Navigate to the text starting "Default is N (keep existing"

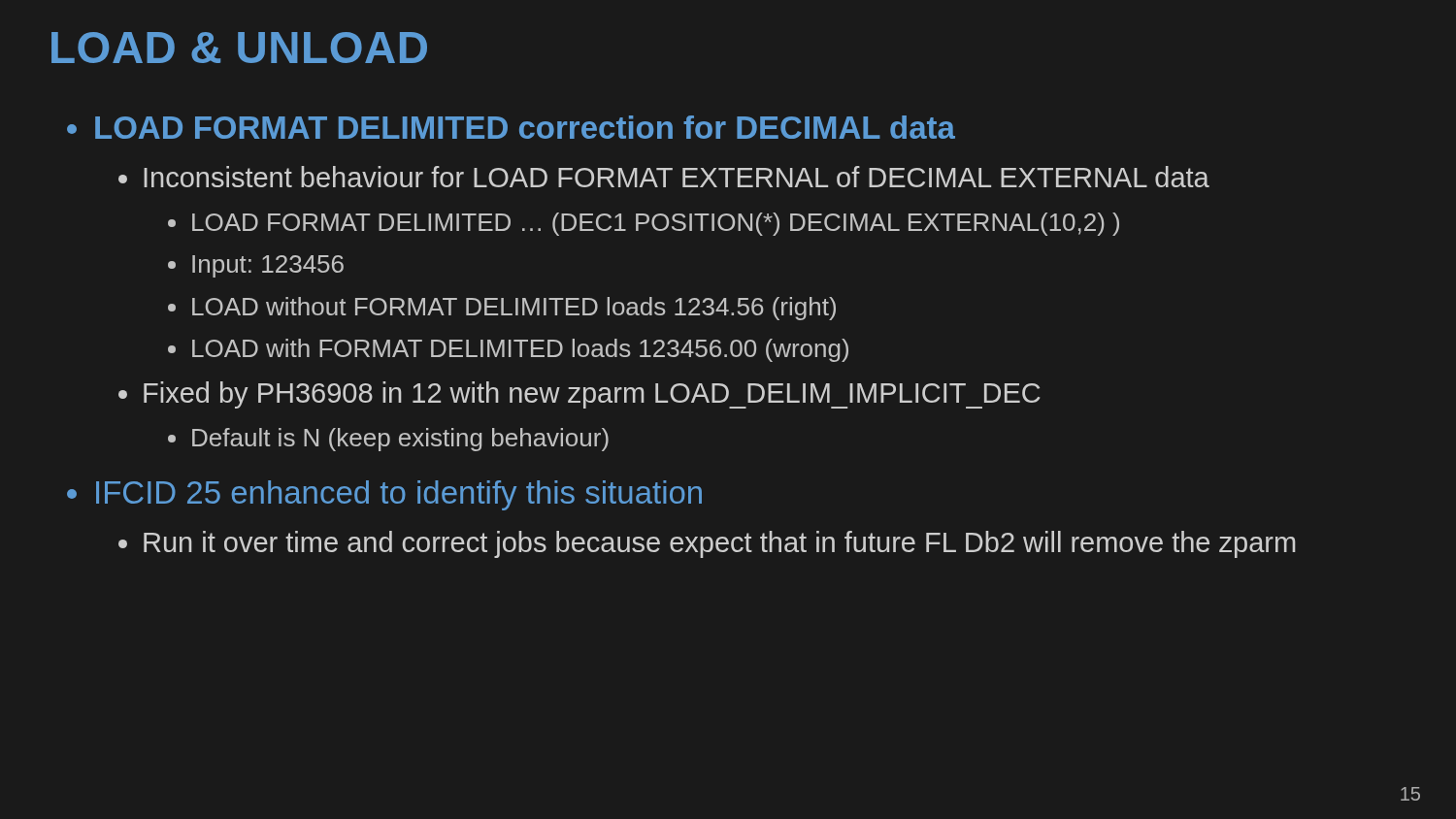click(400, 438)
